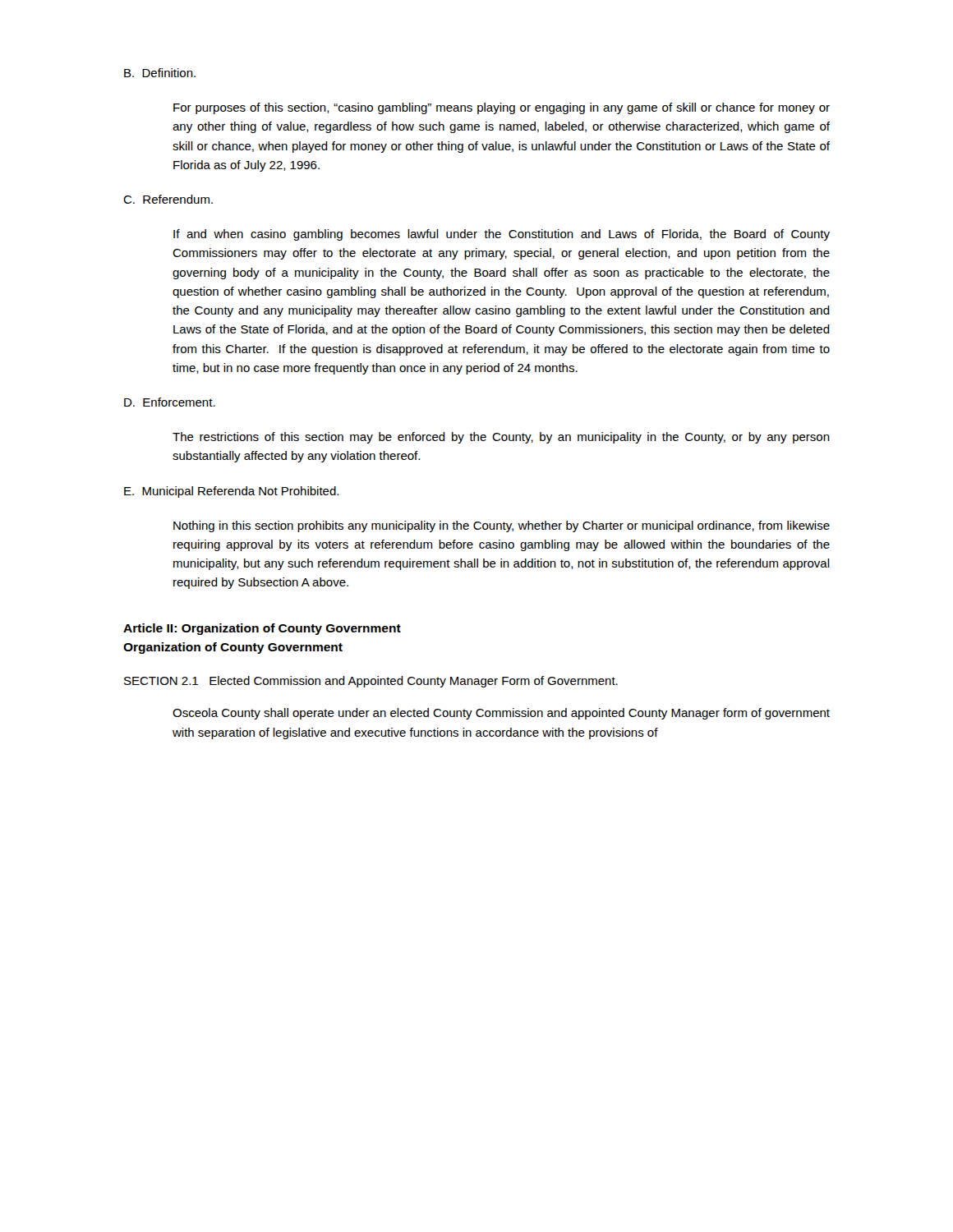This screenshot has width=953, height=1232.
Task: Navigate to the text starting "Nothing in this section"
Action: tap(501, 554)
